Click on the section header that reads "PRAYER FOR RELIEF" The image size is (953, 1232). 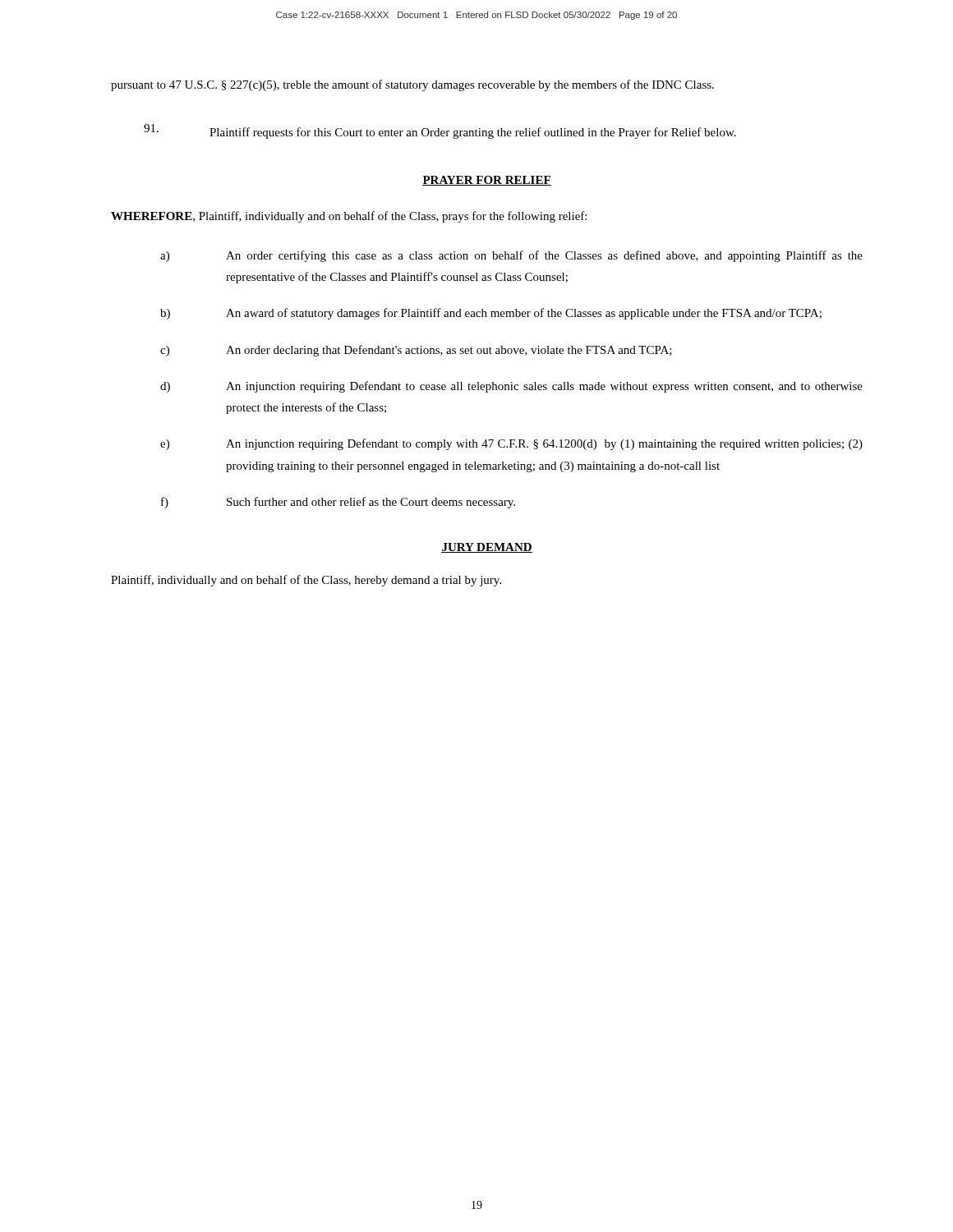pos(487,179)
